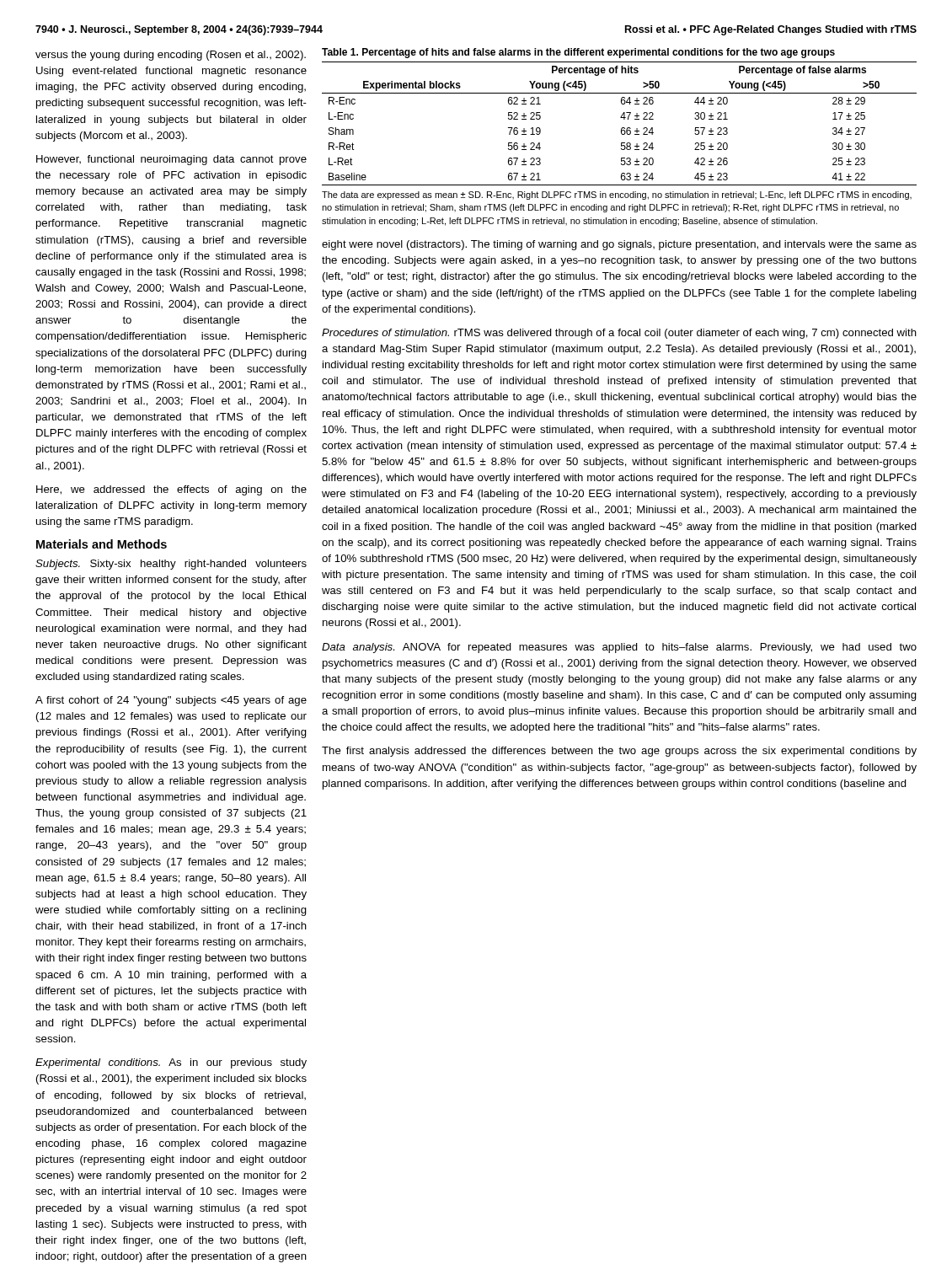Viewport: 952px width, 1264px height.
Task: Find the block on this page that starts "versus the young during encoding"
Action: coord(171,288)
